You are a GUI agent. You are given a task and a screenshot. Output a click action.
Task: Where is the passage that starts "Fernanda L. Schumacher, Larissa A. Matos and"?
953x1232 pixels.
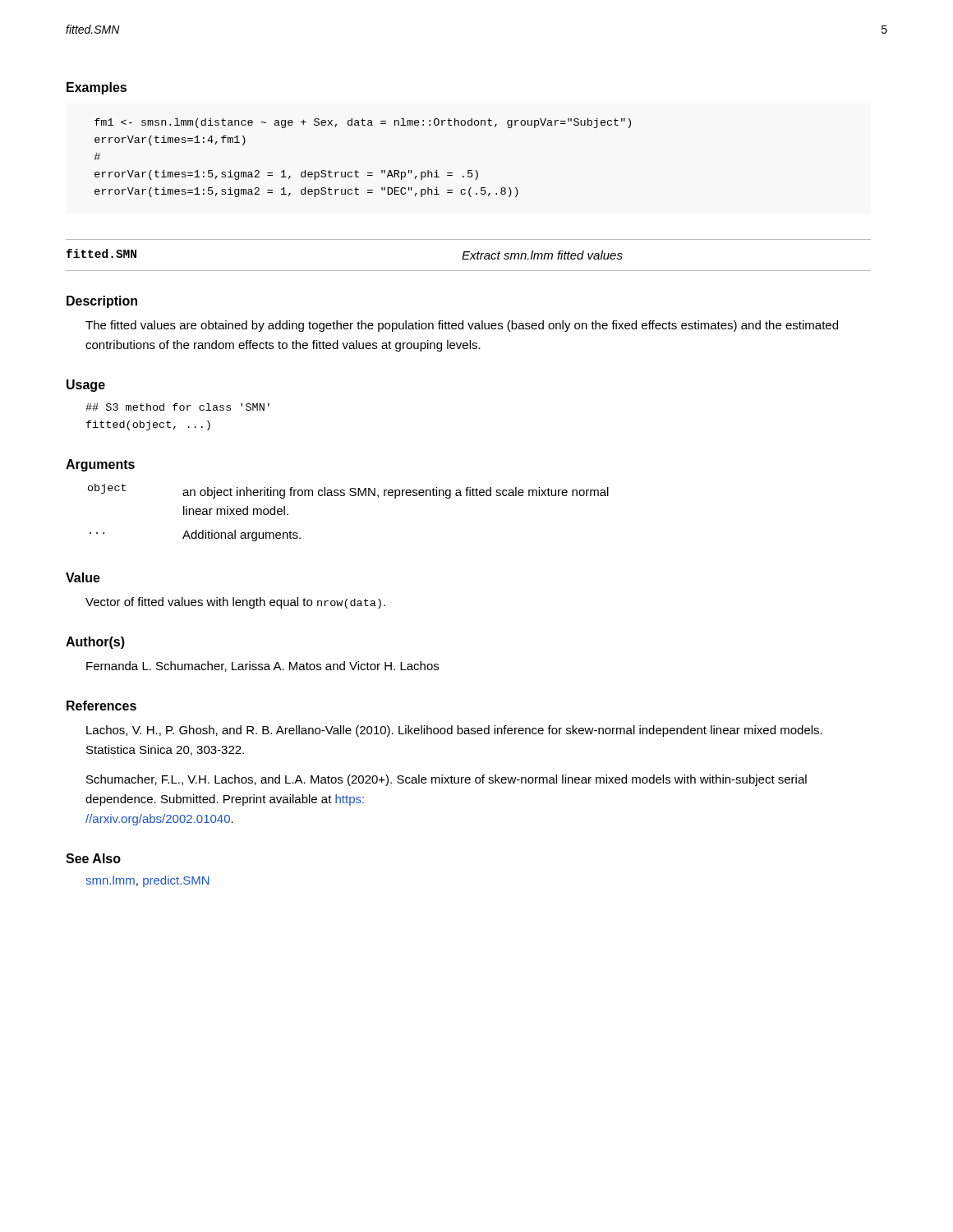(x=262, y=666)
